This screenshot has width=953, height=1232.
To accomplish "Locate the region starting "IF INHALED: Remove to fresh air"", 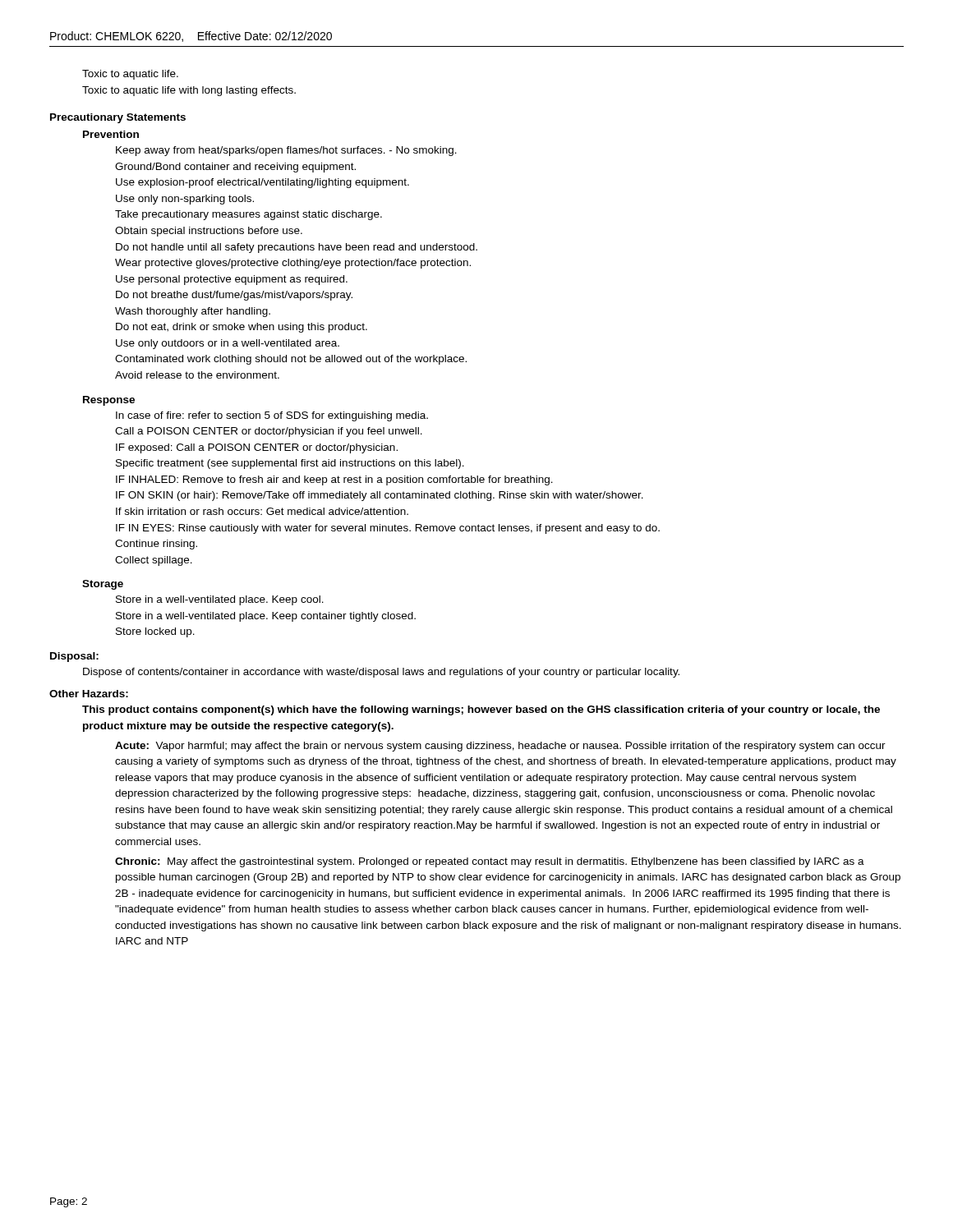I will tap(334, 479).
